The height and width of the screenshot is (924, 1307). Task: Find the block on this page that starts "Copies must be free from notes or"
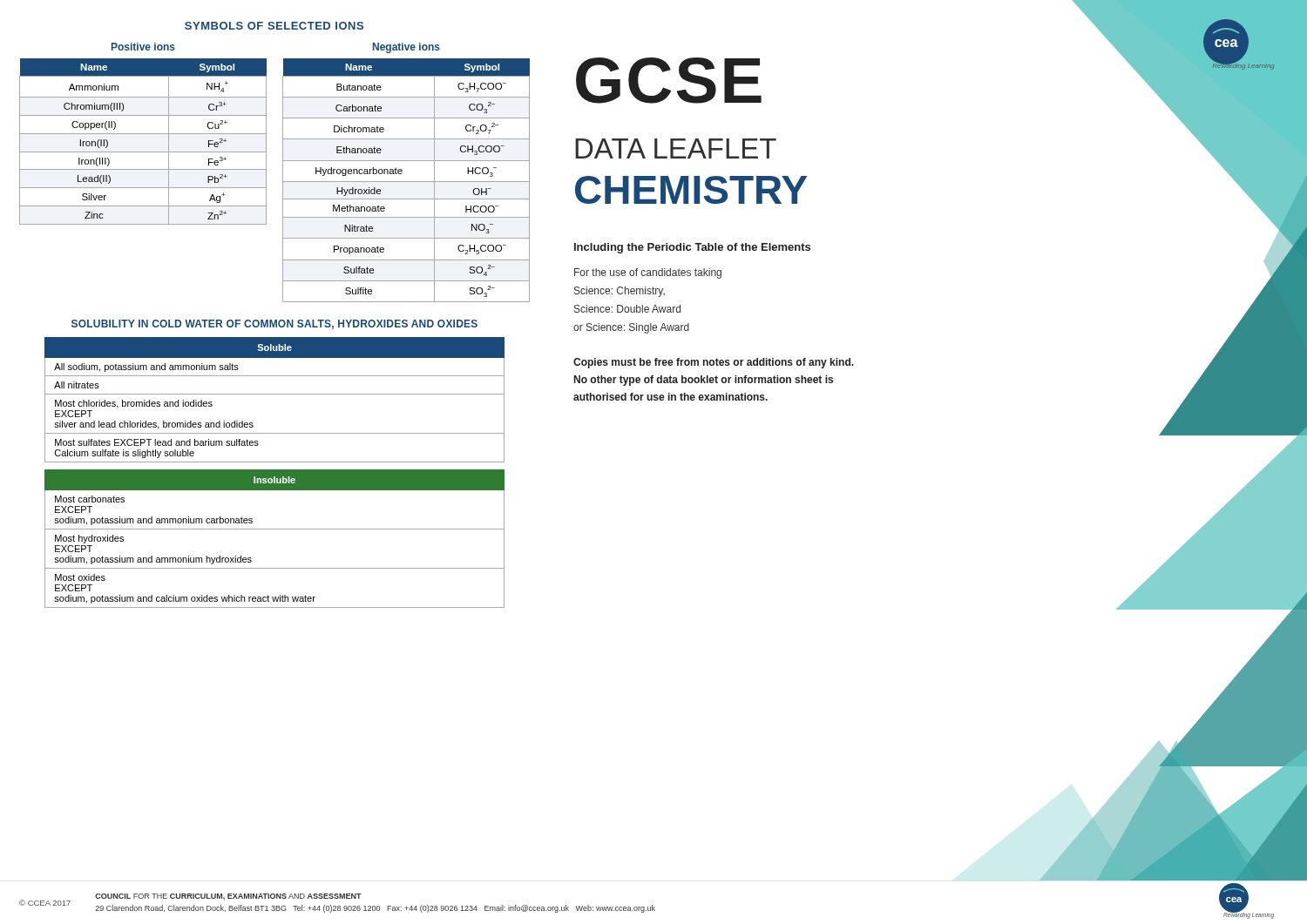point(714,380)
